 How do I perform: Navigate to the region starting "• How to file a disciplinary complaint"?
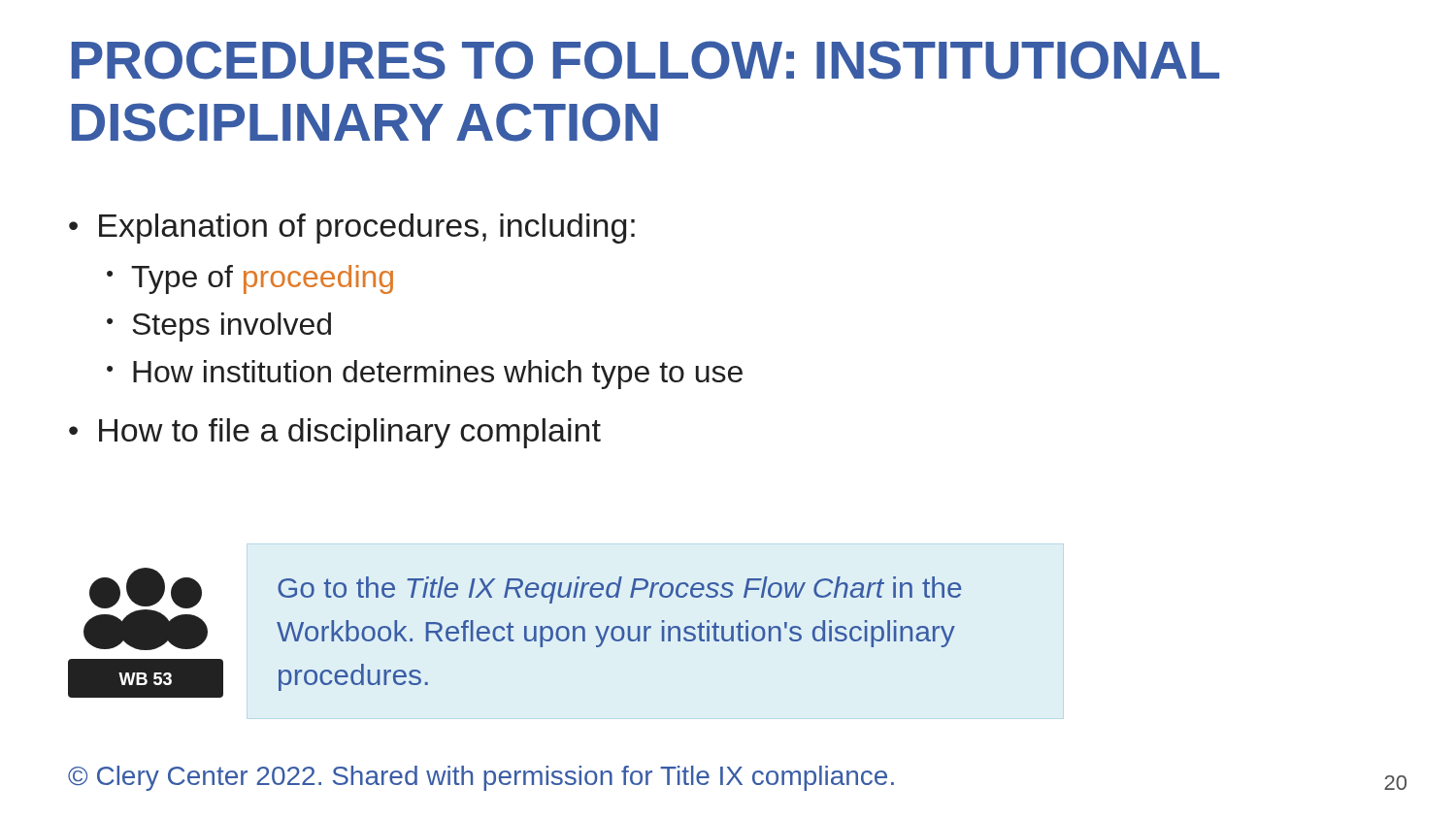pyautogui.click(x=334, y=431)
